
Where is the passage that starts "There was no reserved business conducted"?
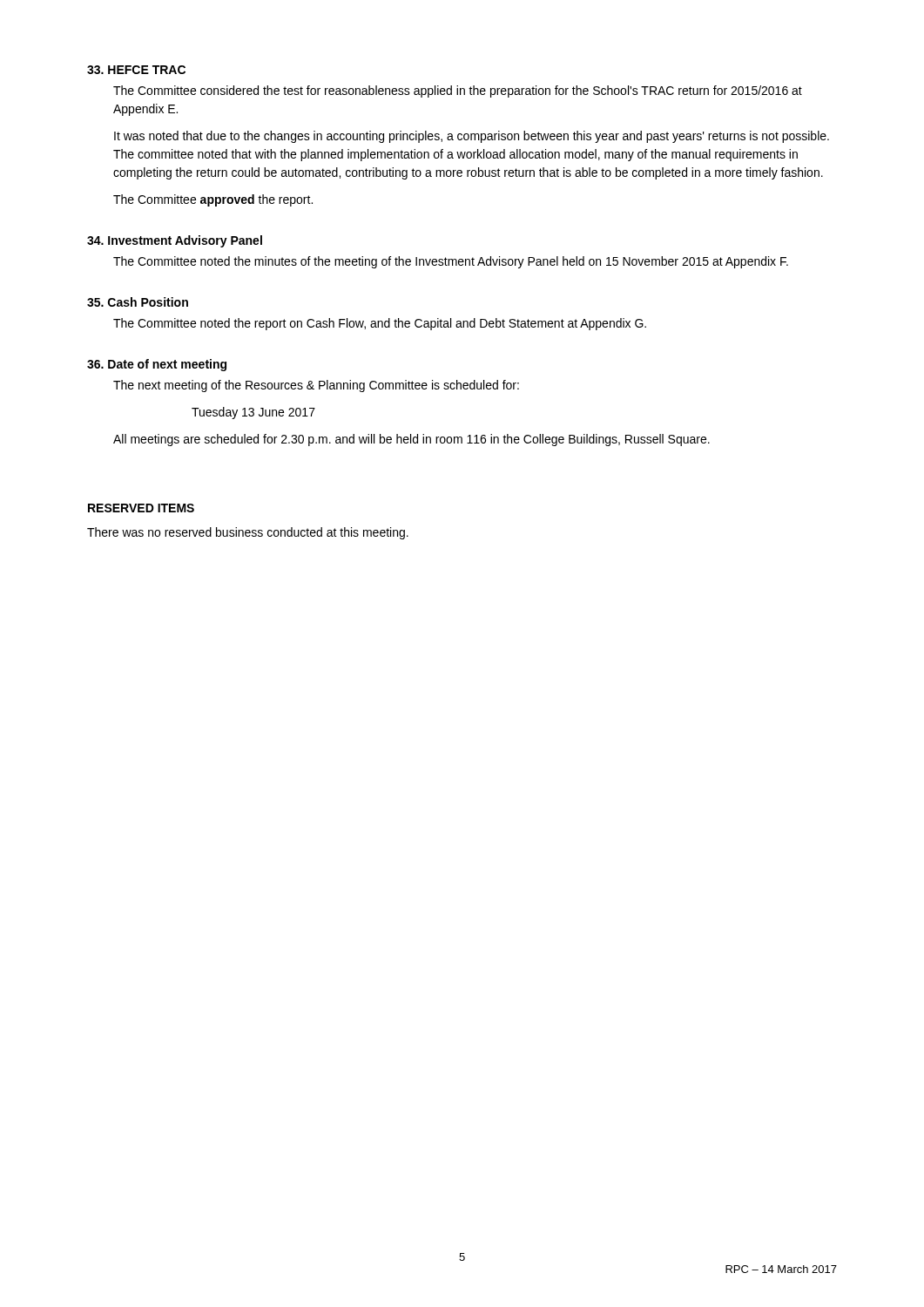tap(248, 532)
